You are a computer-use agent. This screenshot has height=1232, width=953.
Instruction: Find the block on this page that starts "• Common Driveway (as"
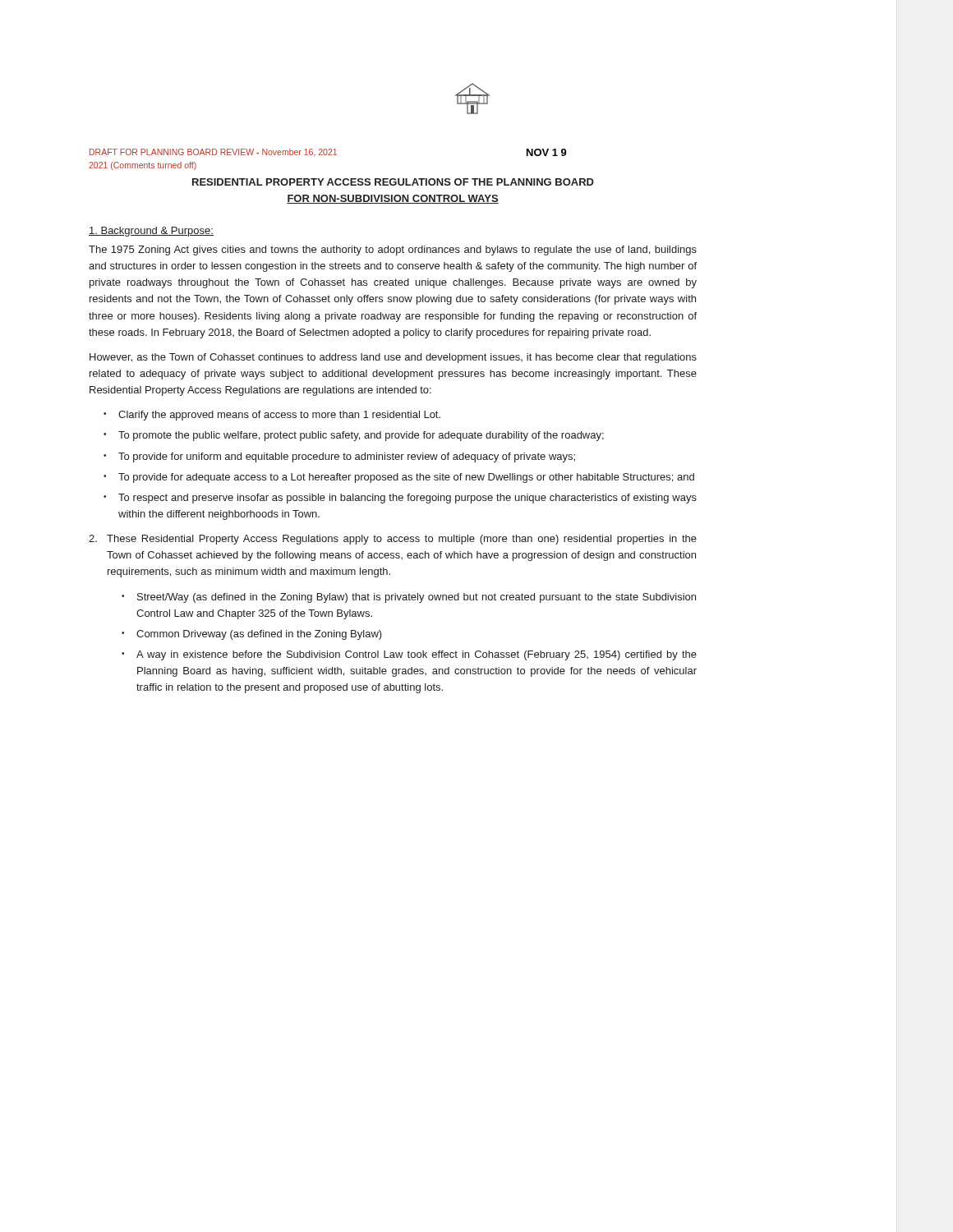coord(252,635)
